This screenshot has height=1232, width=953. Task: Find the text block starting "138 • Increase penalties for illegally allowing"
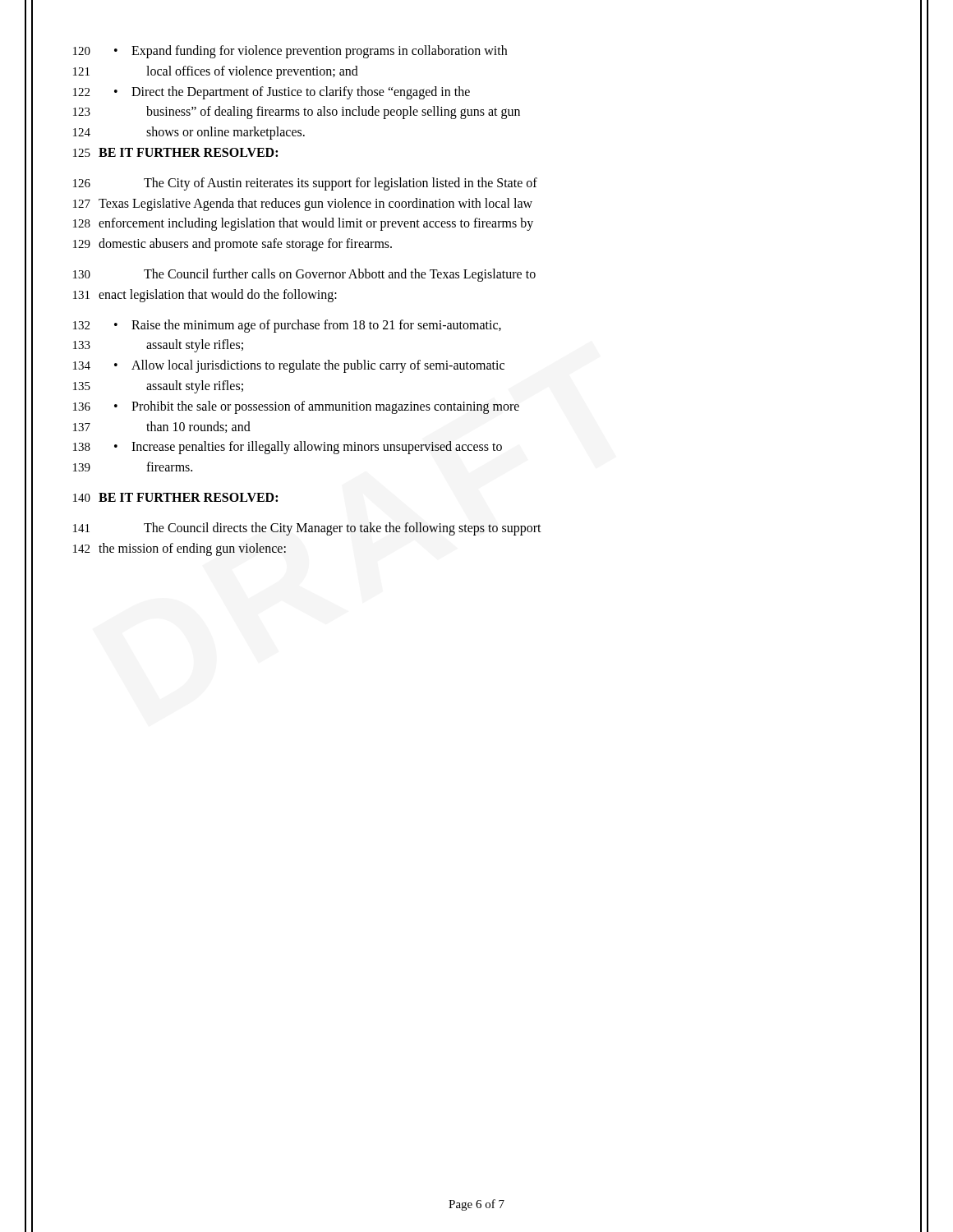(x=476, y=458)
